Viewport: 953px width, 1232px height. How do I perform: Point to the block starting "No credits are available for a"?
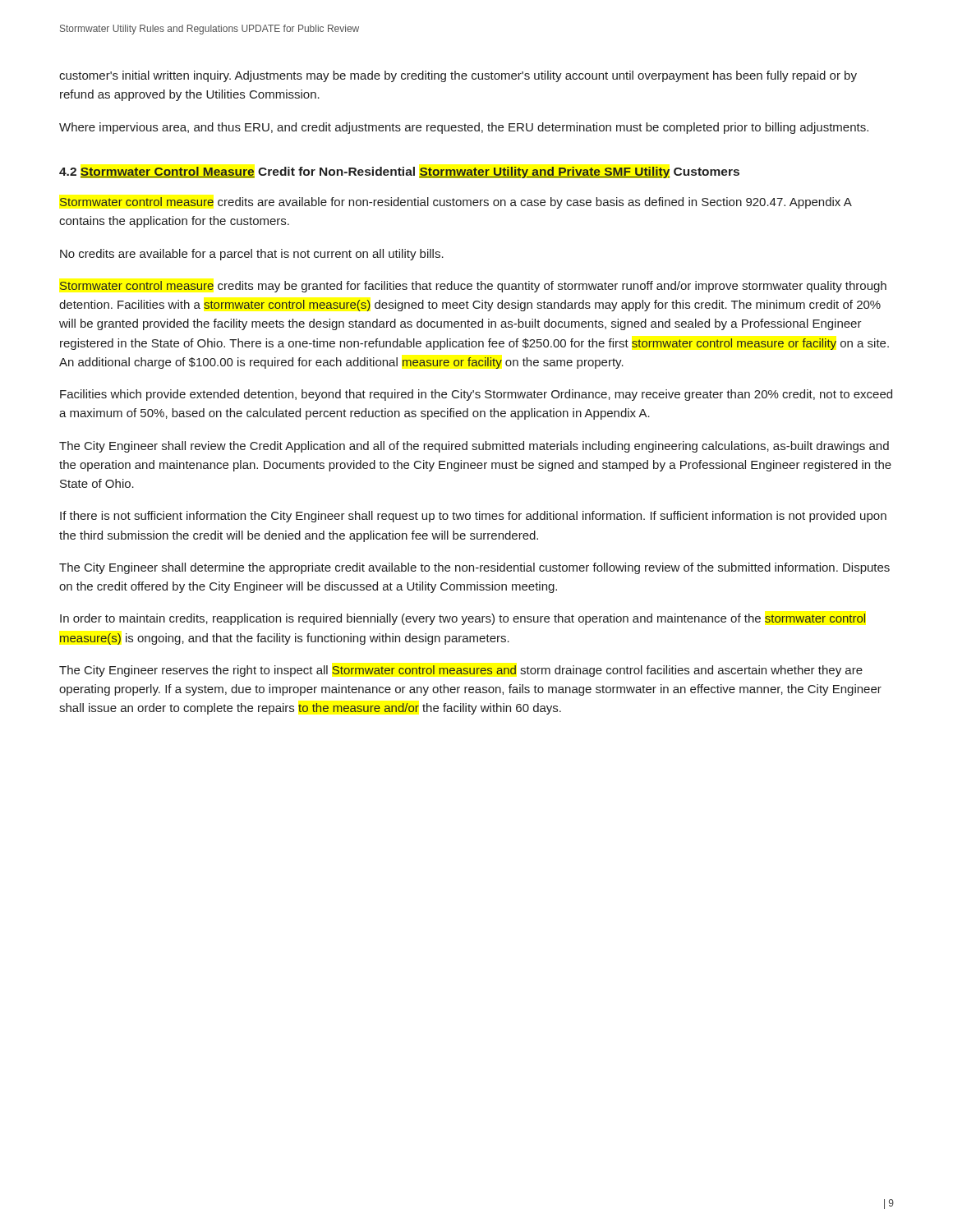click(x=252, y=253)
